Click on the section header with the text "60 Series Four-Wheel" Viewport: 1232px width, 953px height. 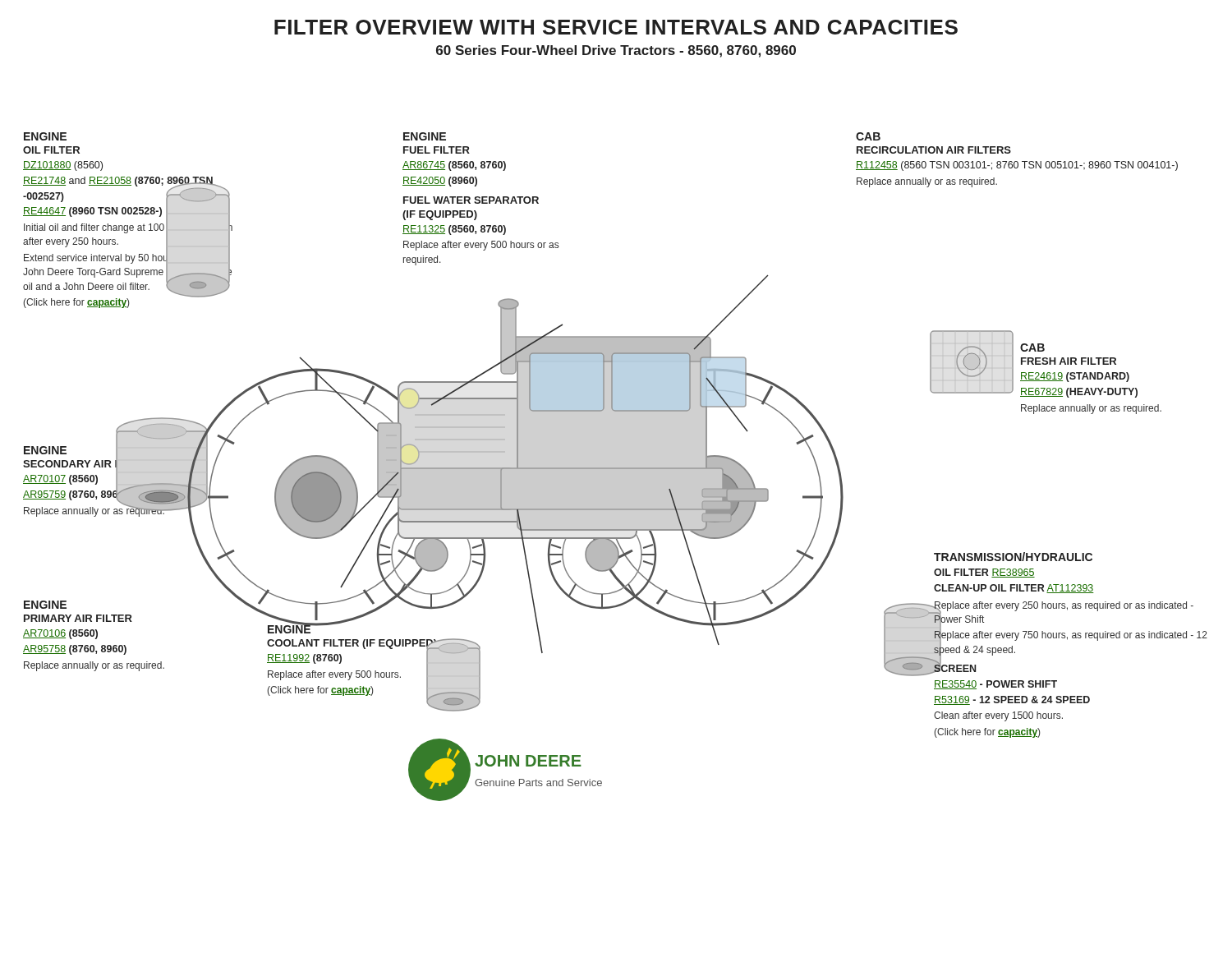pyautogui.click(x=616, y=51)
